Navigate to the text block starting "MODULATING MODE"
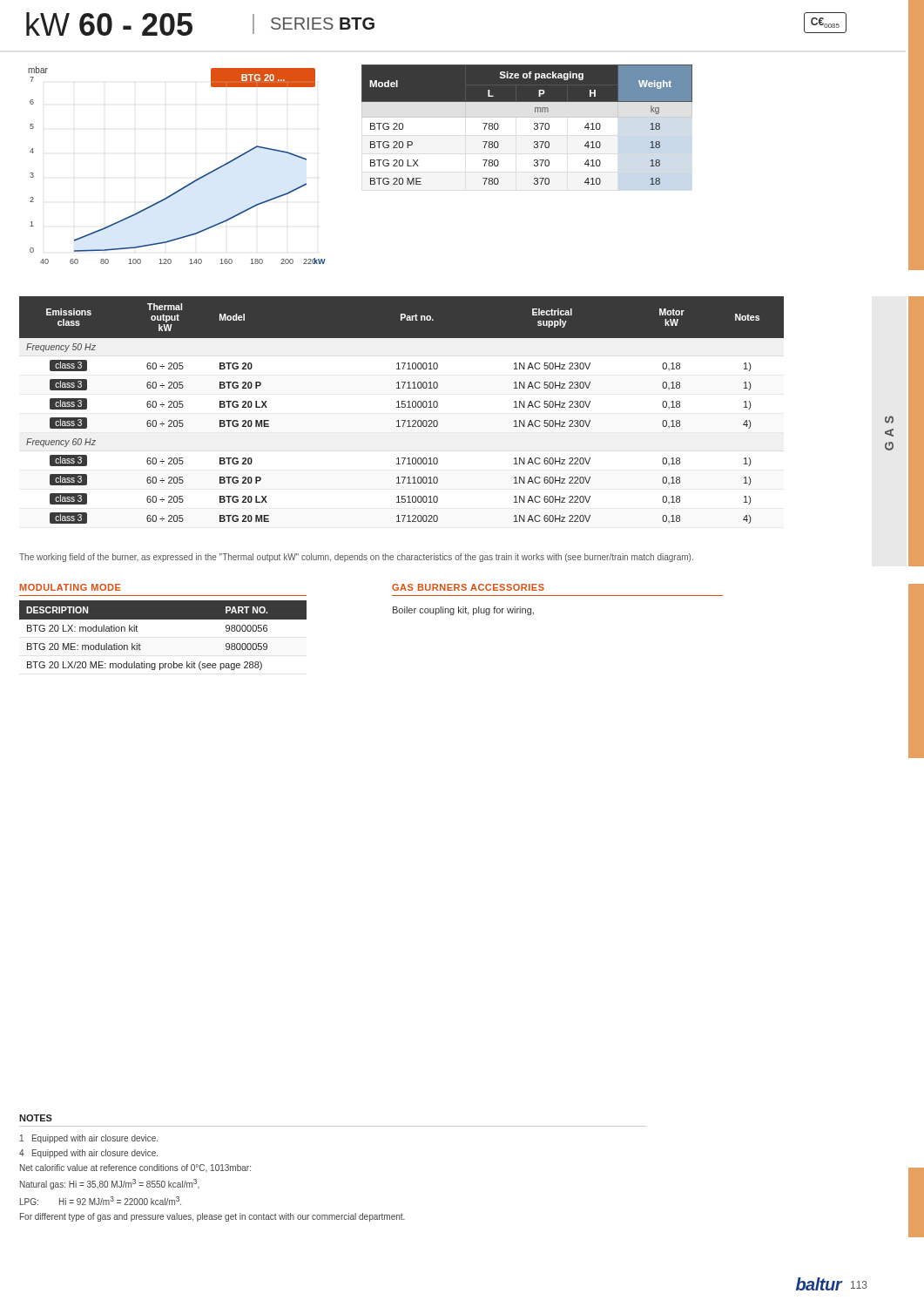924x1307 pixels. click(x=70, y=587)
